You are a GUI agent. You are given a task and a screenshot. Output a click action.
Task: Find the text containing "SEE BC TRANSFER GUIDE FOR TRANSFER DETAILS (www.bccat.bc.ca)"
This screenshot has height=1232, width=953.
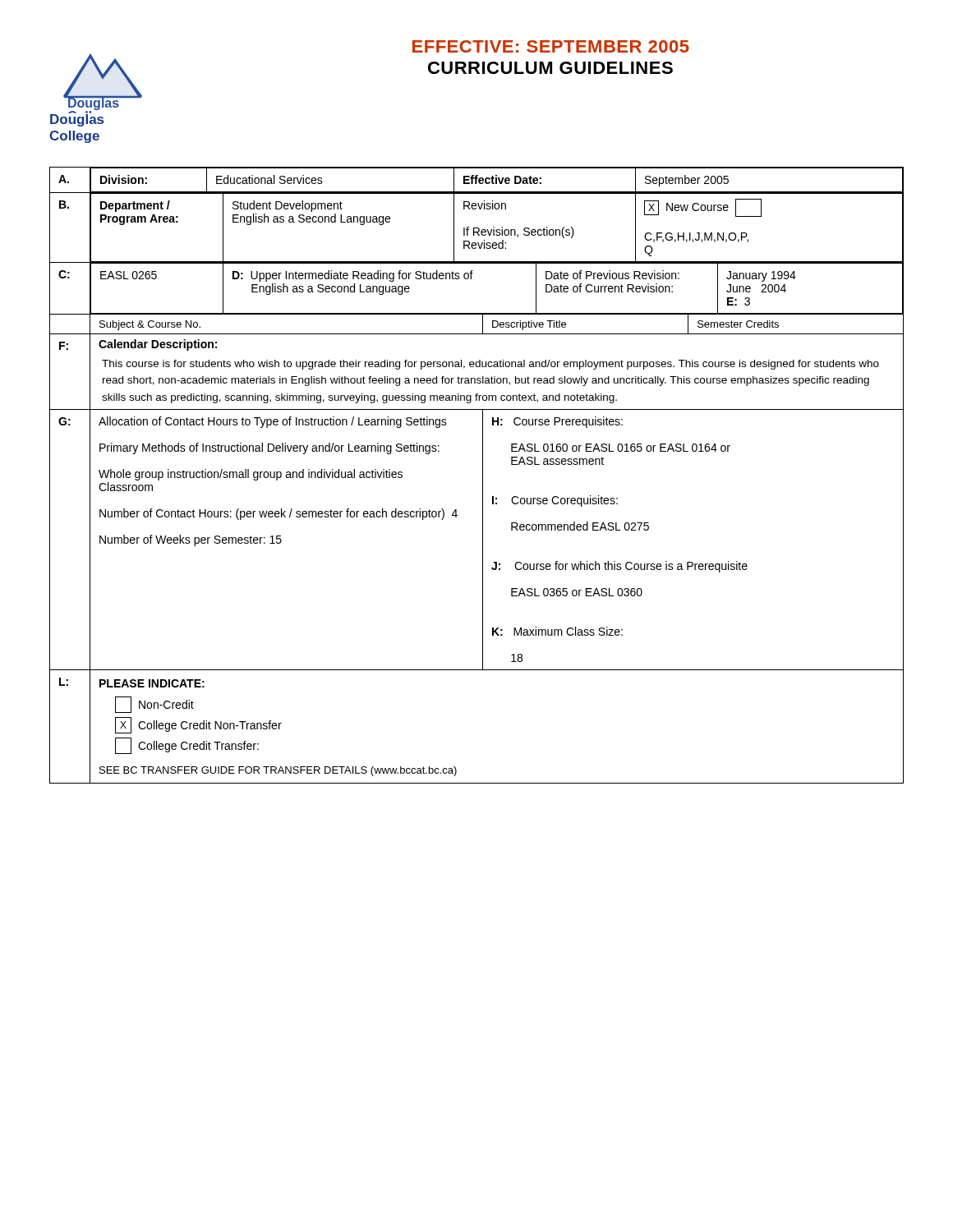(278, 770)
